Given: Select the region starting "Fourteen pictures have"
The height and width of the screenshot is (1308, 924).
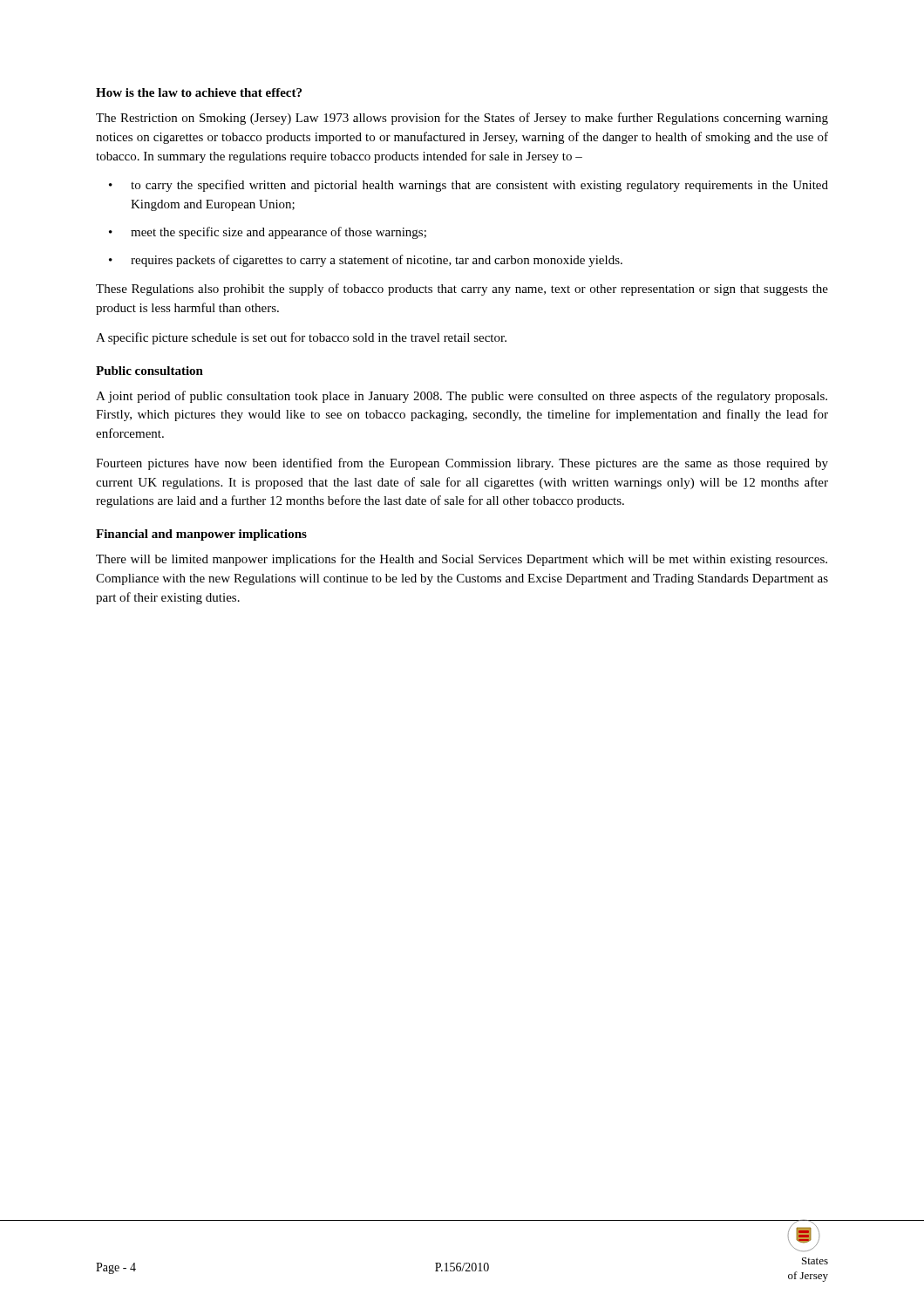Looking at the screenshot, I should 462,483.
